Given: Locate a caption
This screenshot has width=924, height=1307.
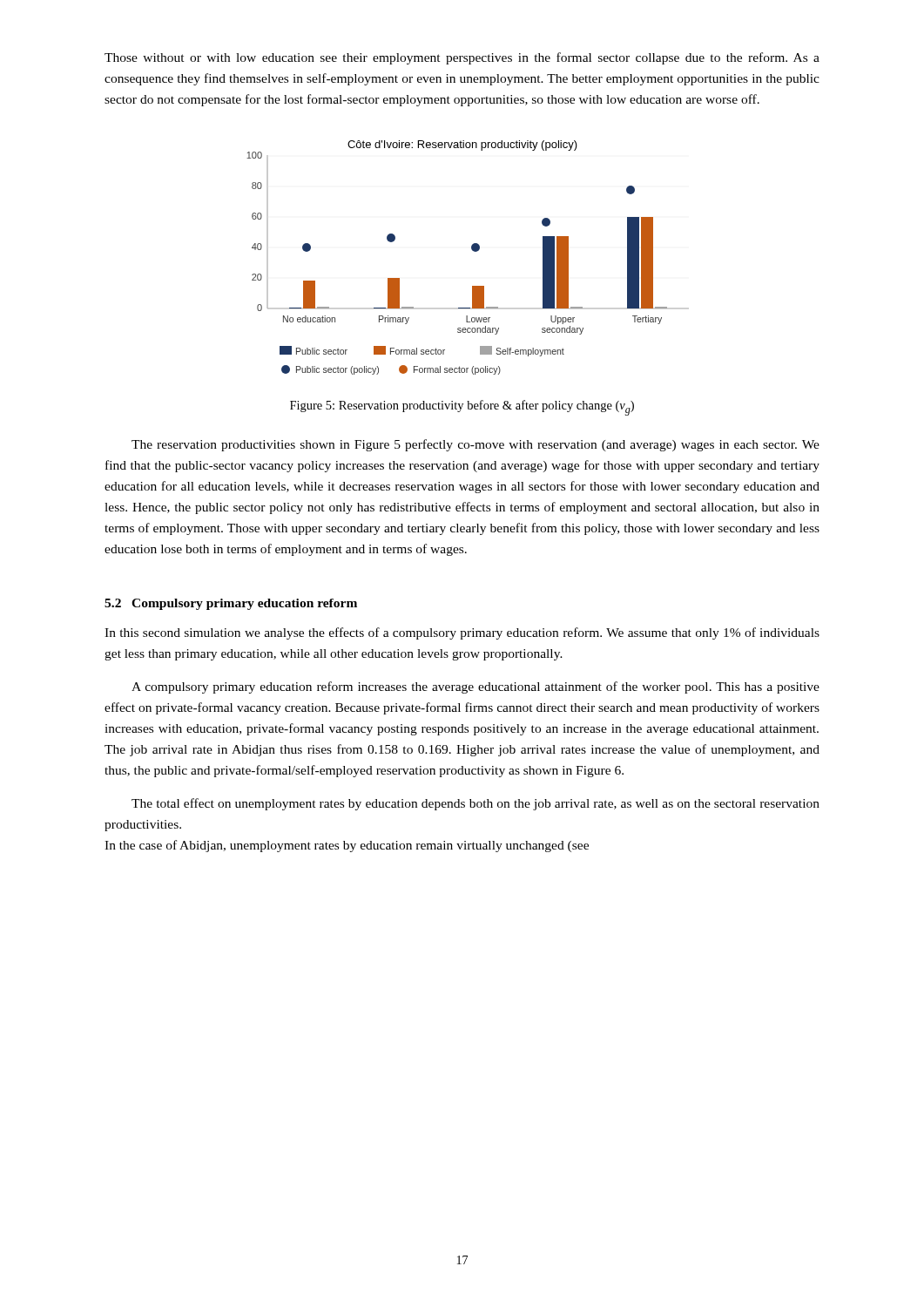Looking at the screenshot, I should 462,407.
